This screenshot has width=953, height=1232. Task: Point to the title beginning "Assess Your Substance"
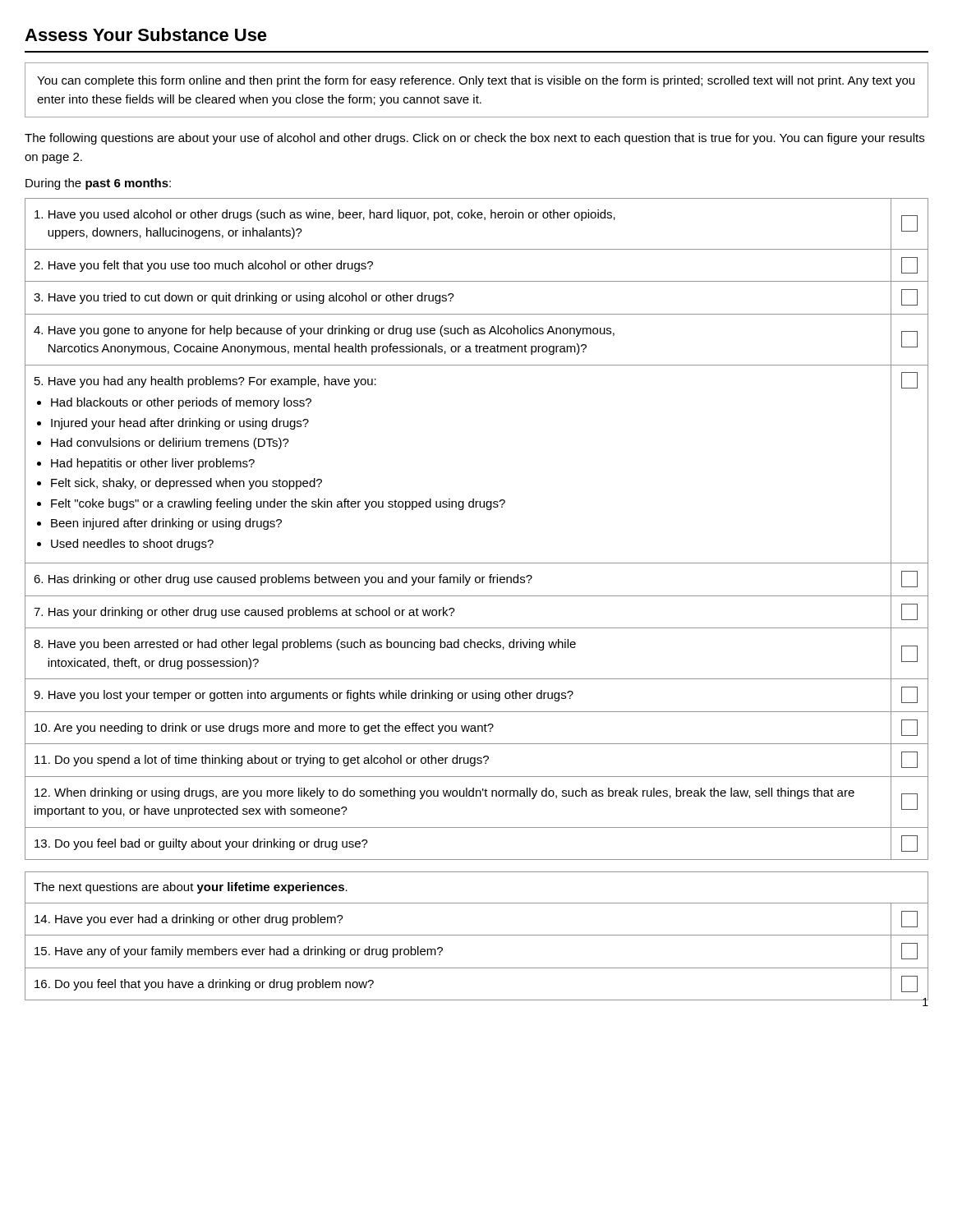(x=146, y=35)
